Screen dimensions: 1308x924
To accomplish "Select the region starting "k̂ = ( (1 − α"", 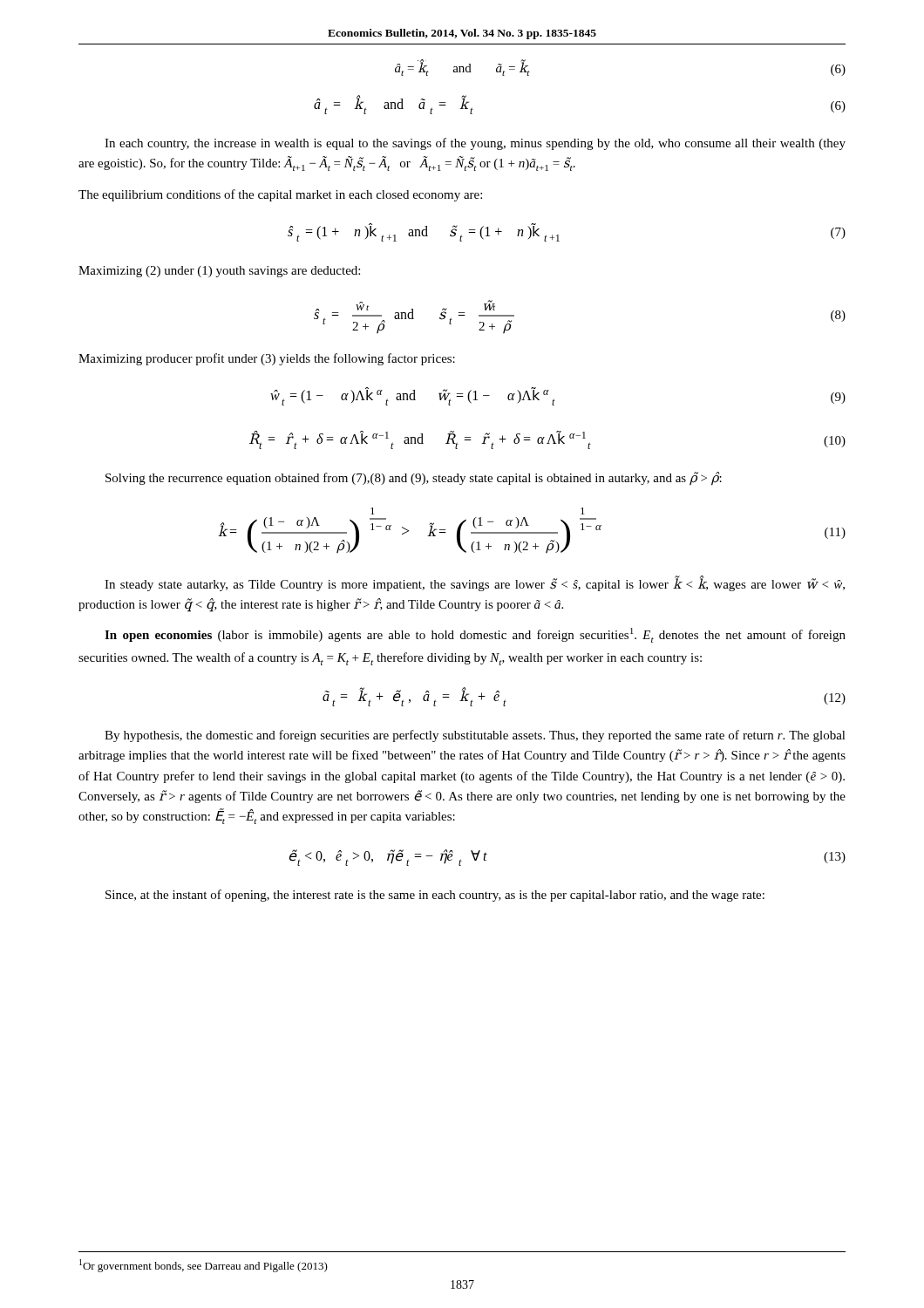I will click(x=462, y=532).
